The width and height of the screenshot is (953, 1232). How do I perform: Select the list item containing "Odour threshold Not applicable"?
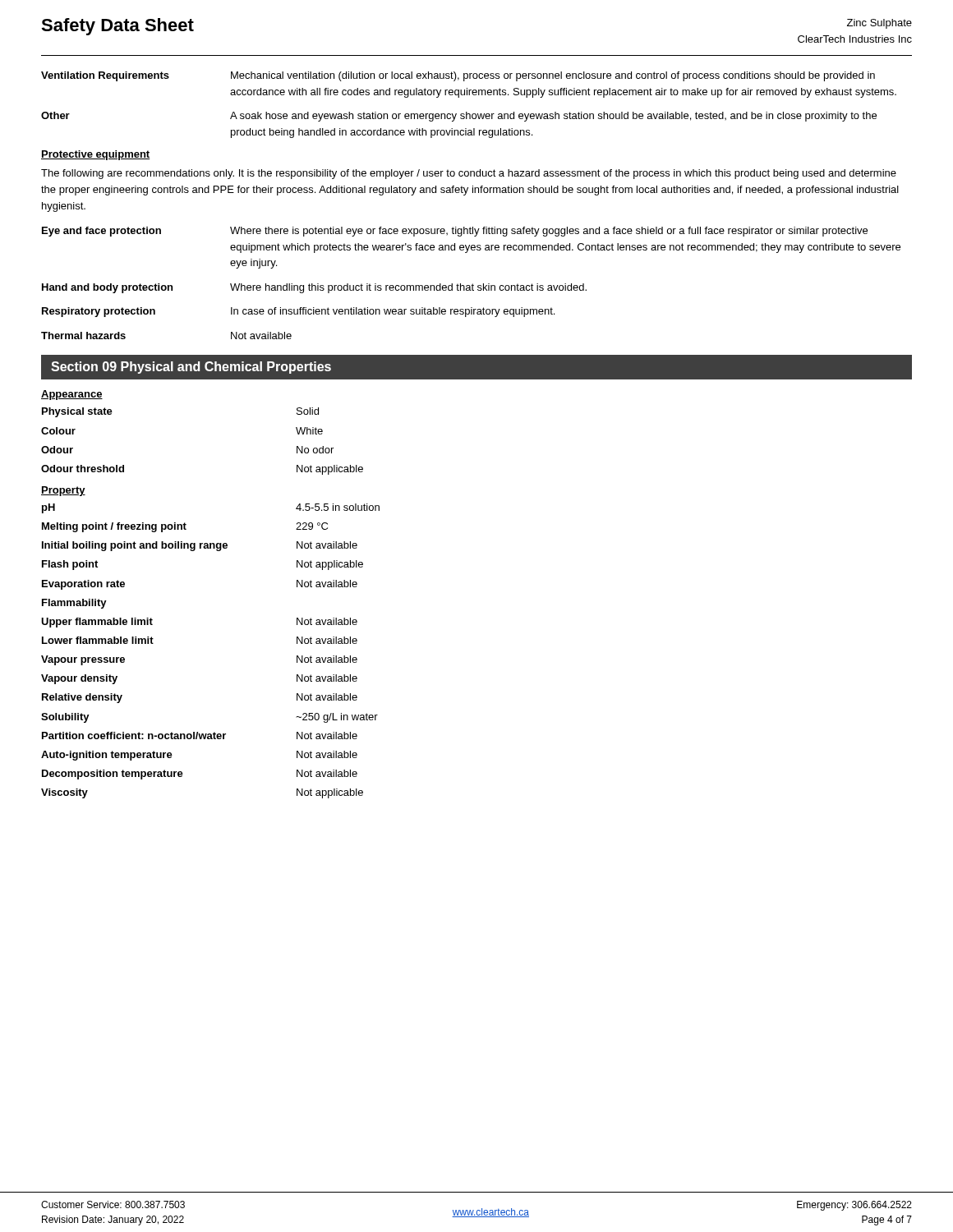(x=82, y=469)
